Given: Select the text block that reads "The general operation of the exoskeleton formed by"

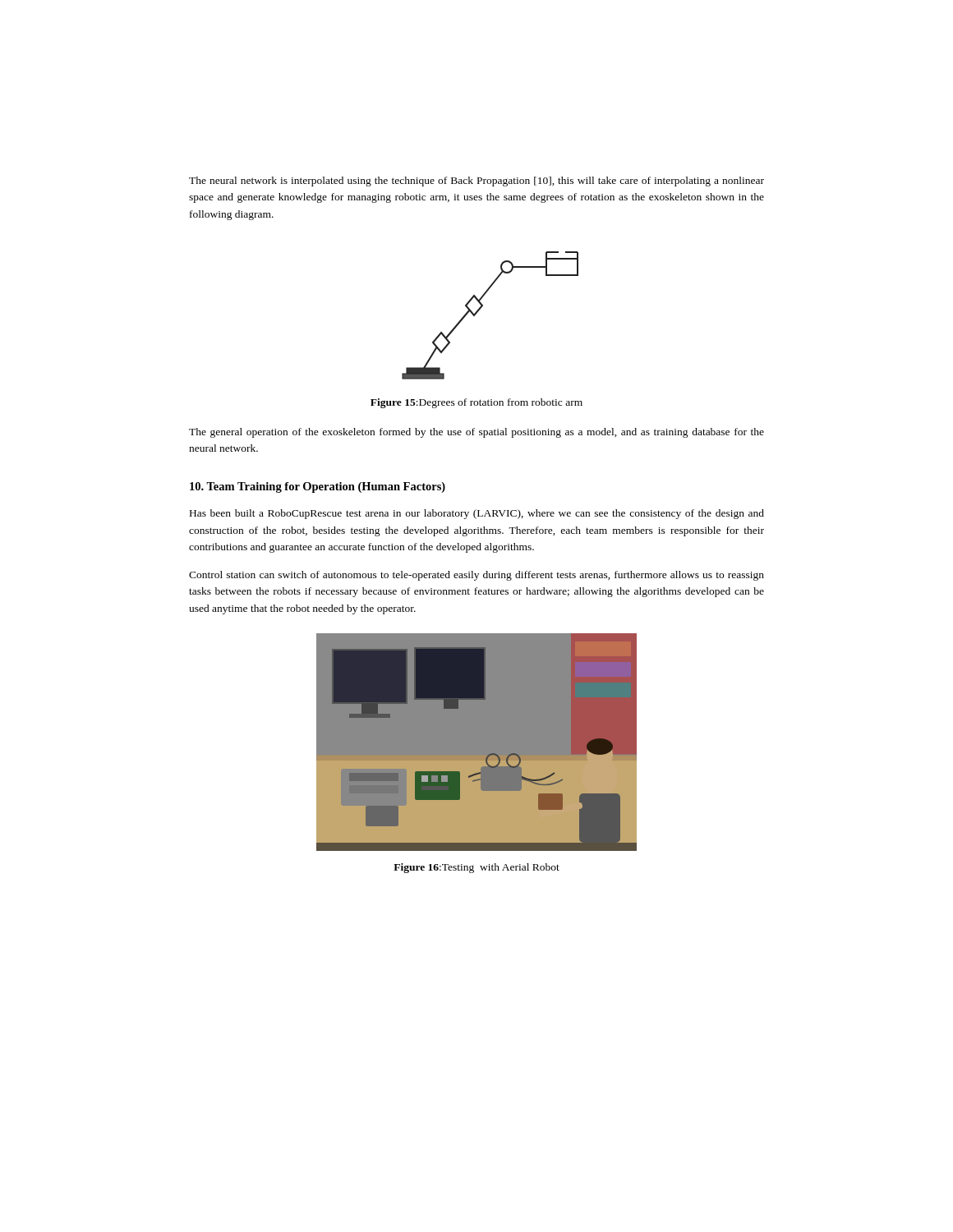Looking at the screenshot, I should (476, 440).
